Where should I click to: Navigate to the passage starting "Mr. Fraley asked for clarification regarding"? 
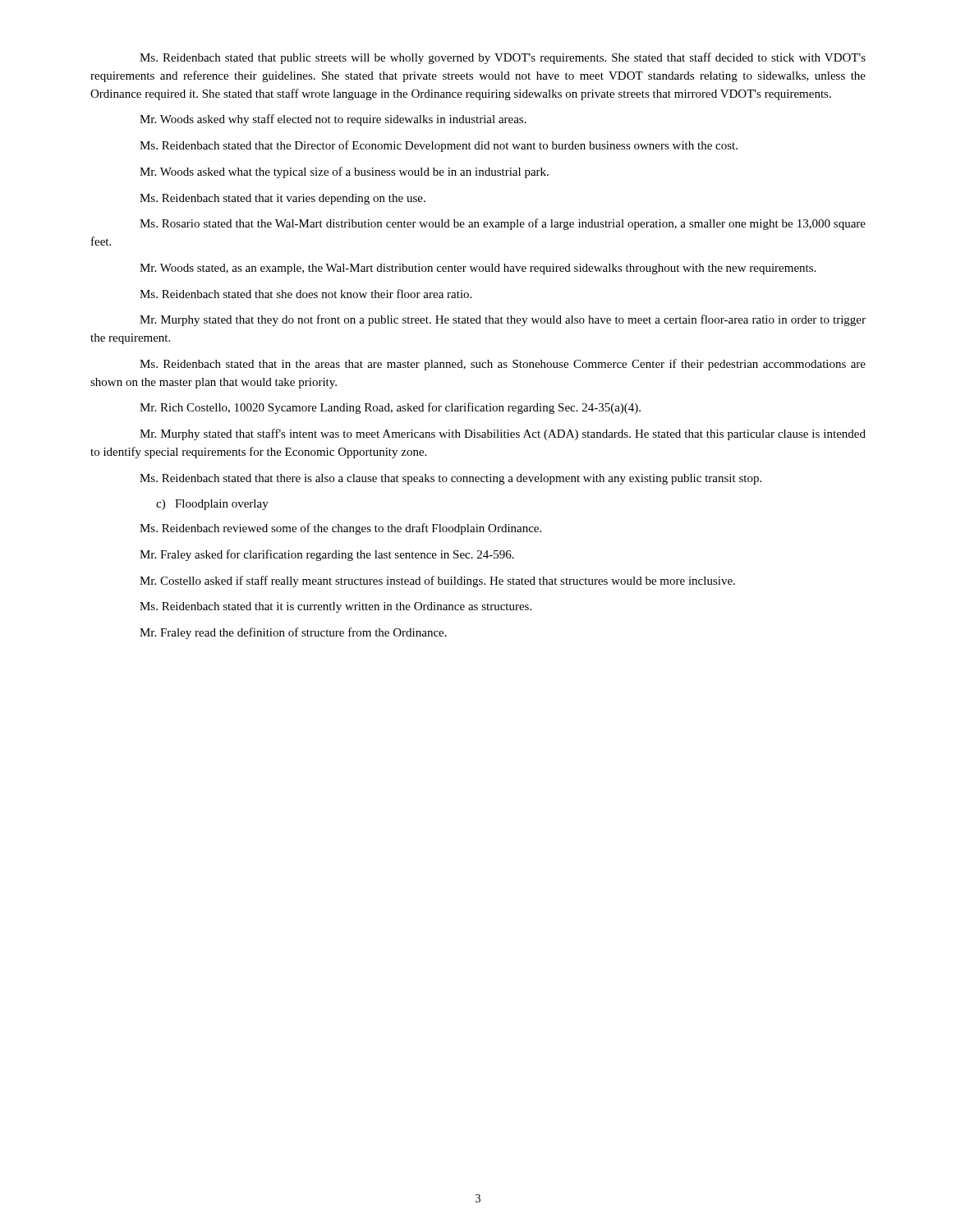tap(327, 554)
